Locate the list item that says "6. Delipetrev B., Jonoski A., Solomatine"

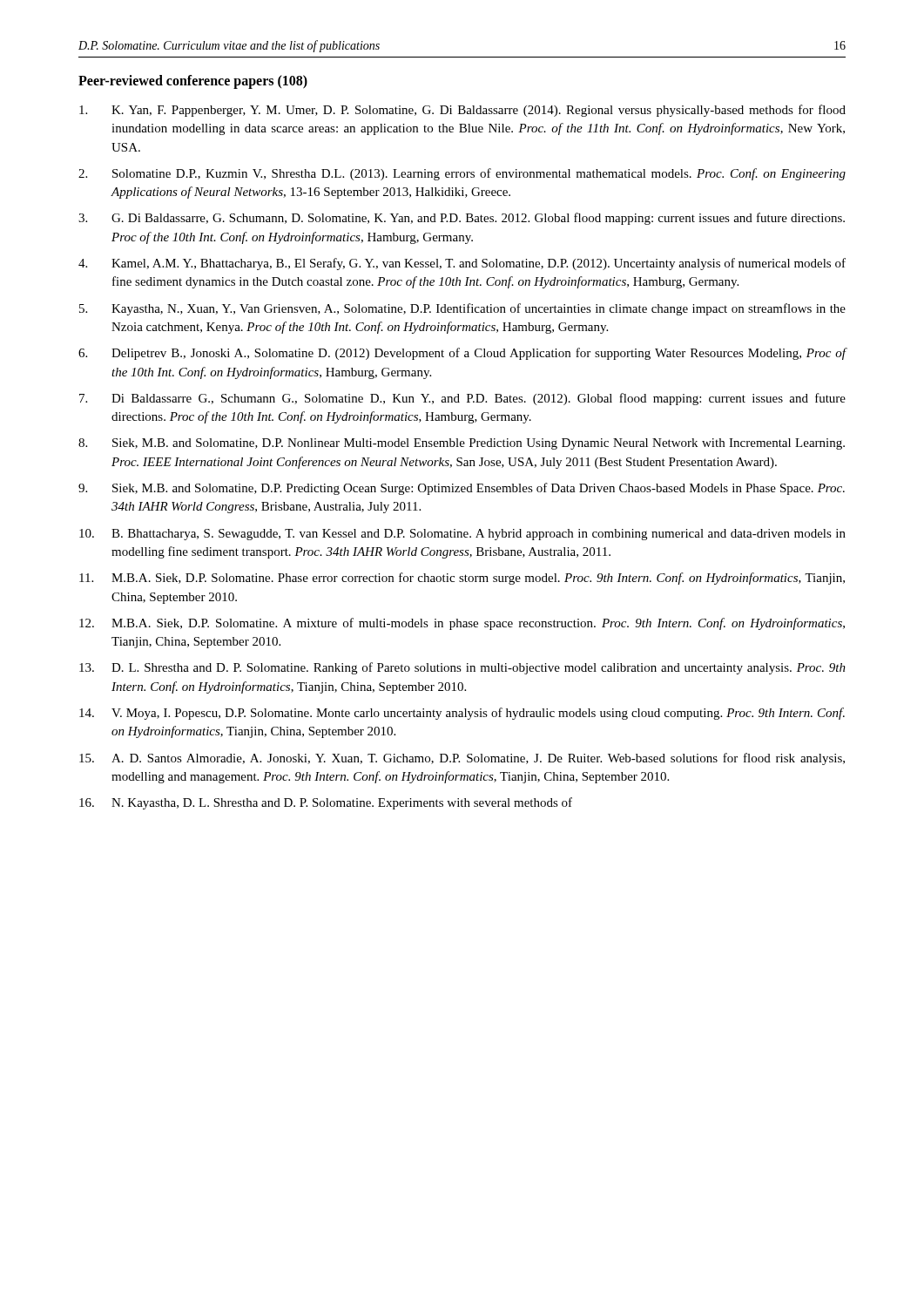(x=462, y=363)
